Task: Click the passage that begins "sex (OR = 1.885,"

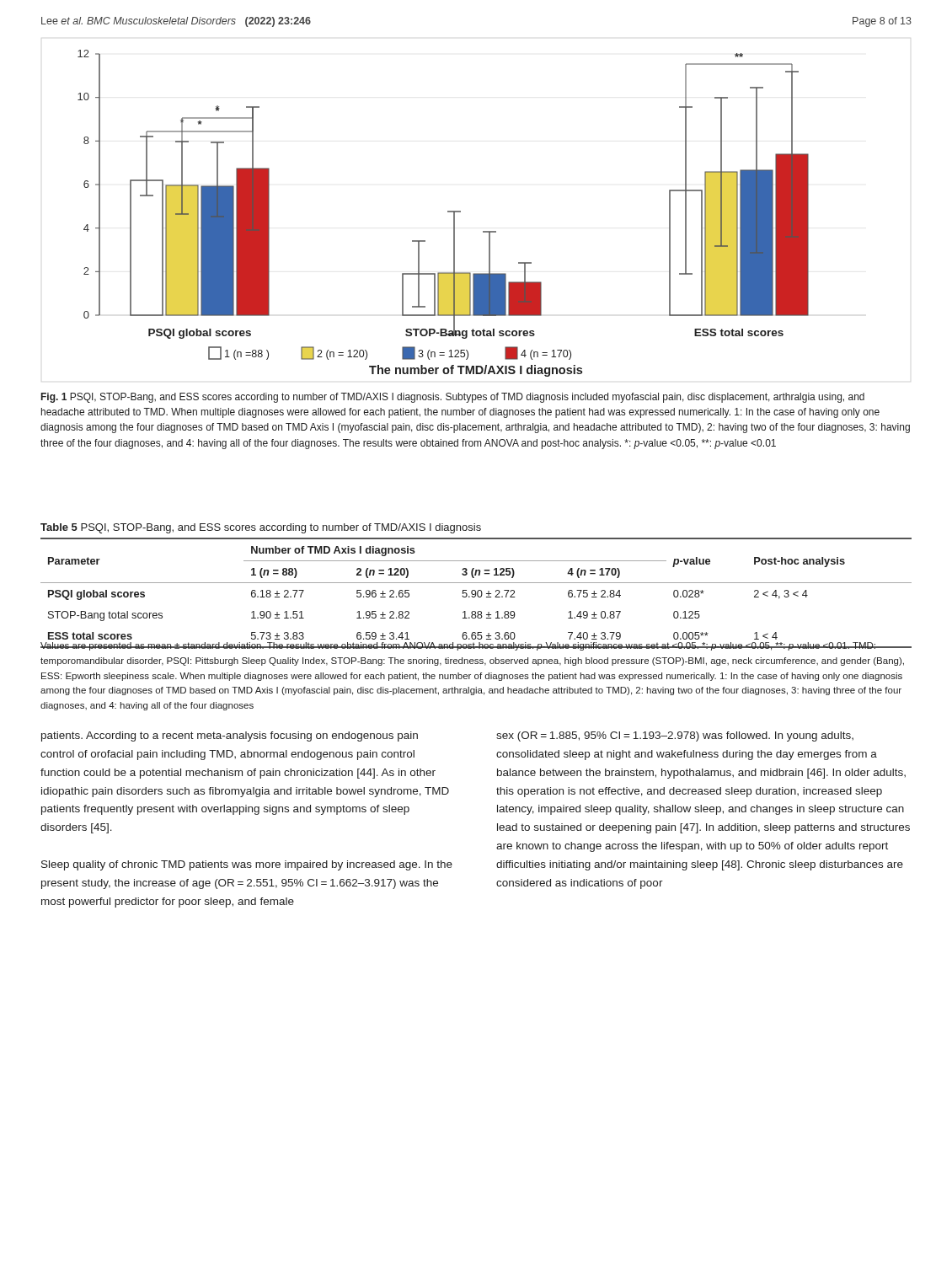Action: coord(703,809)
